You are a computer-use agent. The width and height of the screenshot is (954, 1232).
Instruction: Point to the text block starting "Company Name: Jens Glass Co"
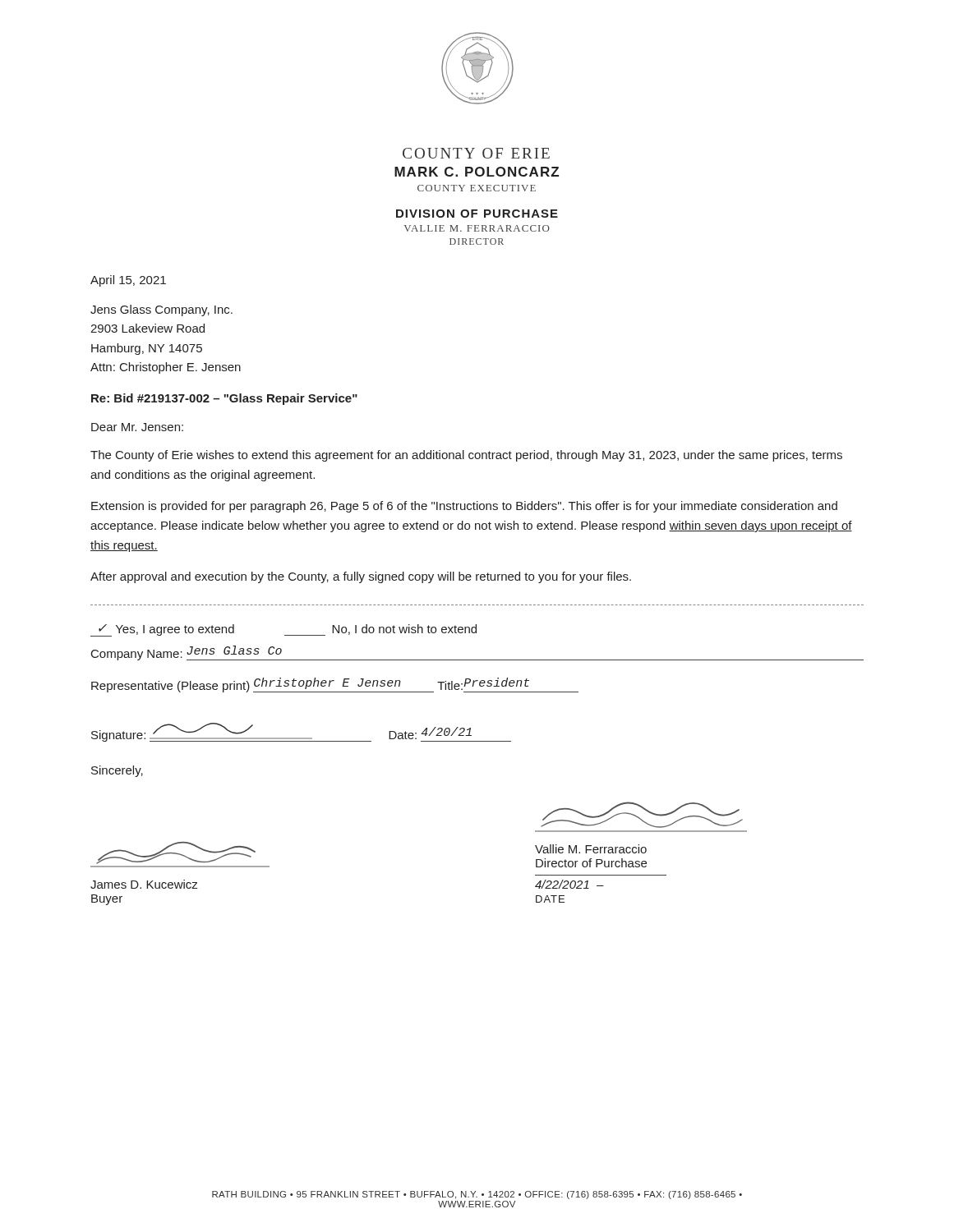(x=477, y=653)
